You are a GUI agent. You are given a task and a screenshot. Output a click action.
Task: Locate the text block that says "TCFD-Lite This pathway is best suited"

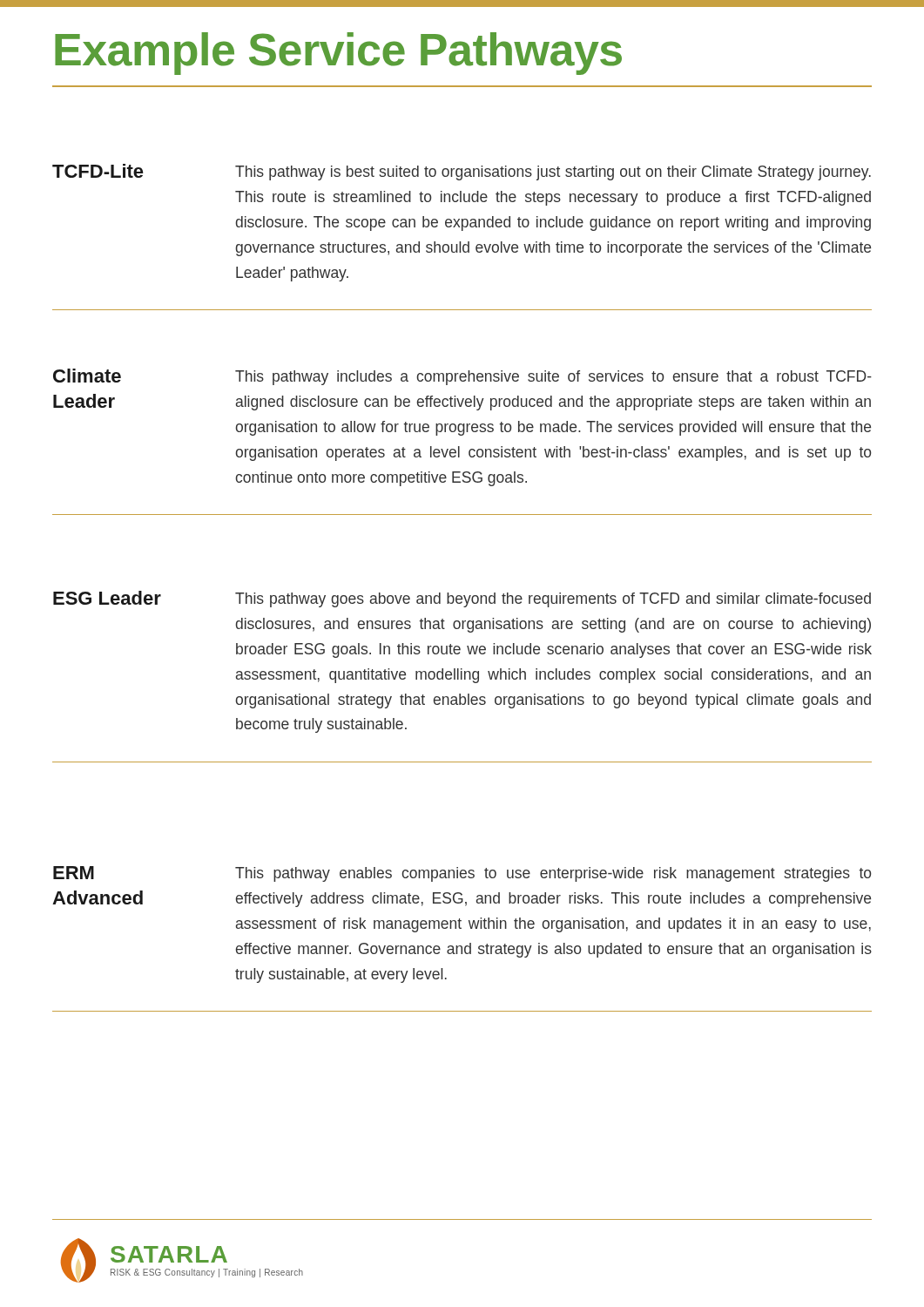coord(462,222)
